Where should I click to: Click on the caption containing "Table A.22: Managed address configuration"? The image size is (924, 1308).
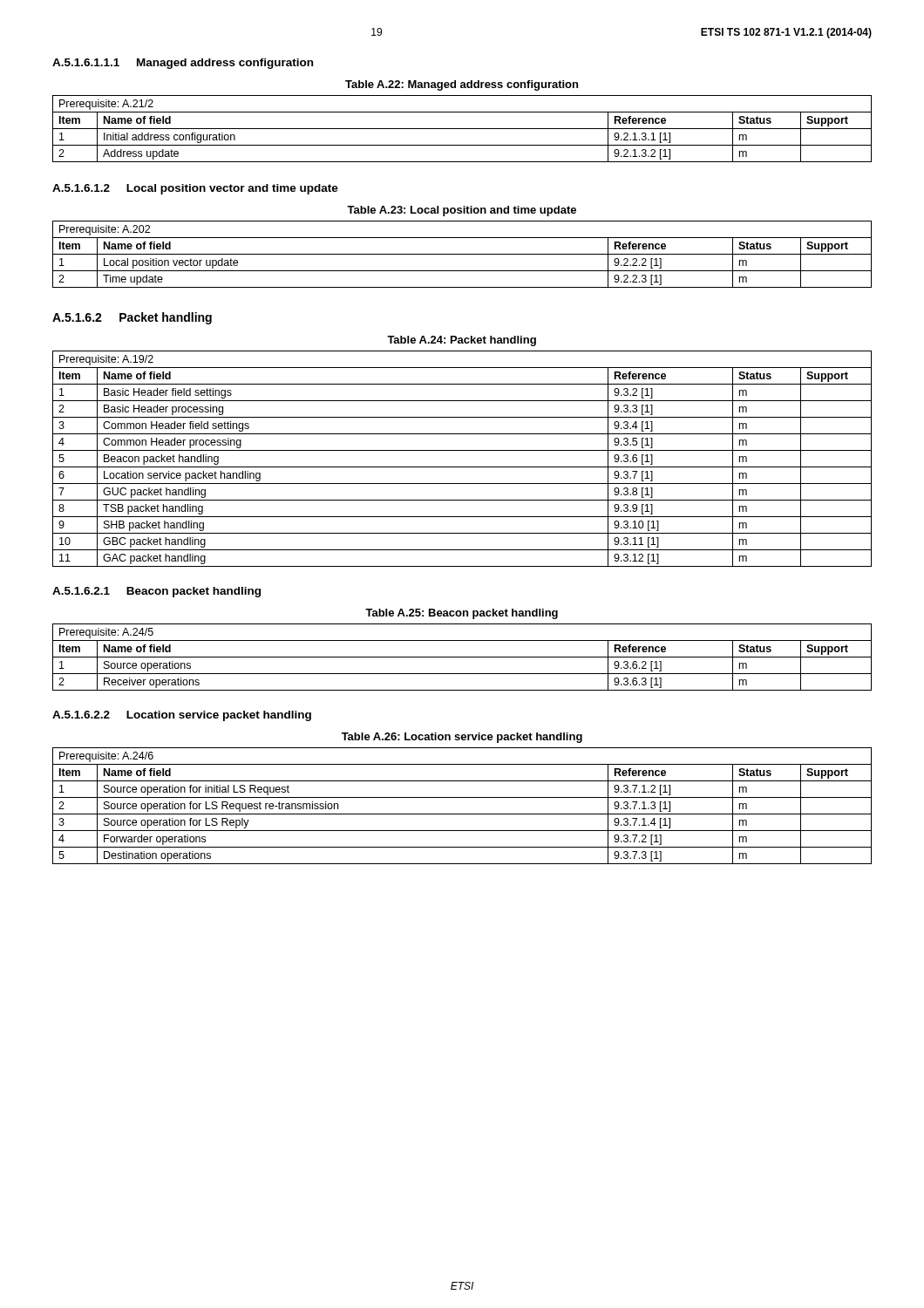pos(462,84)
